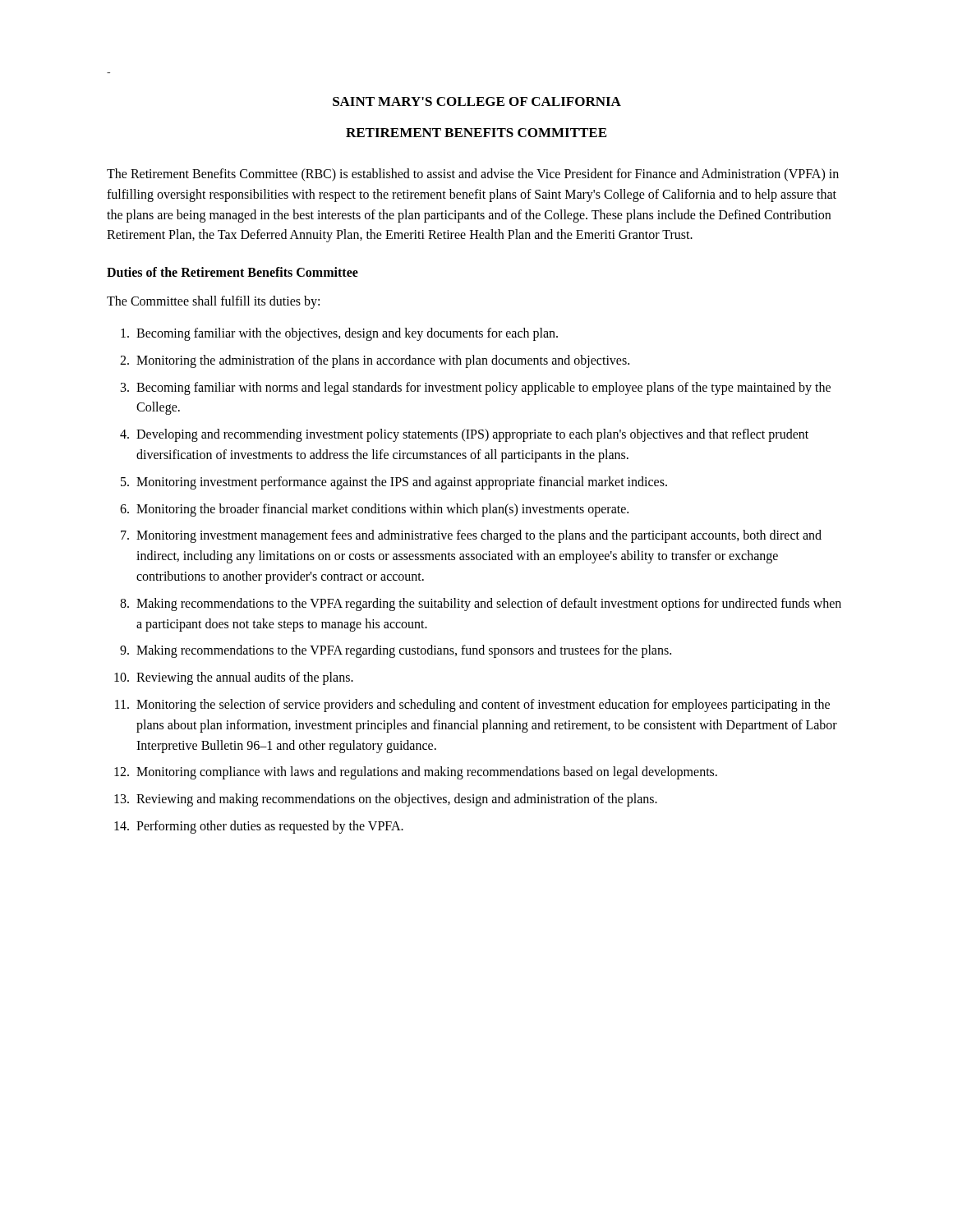Image resolution: width=953 pixels, height=1232 pixels.
Task: Select the title
Action: [476, 117]
